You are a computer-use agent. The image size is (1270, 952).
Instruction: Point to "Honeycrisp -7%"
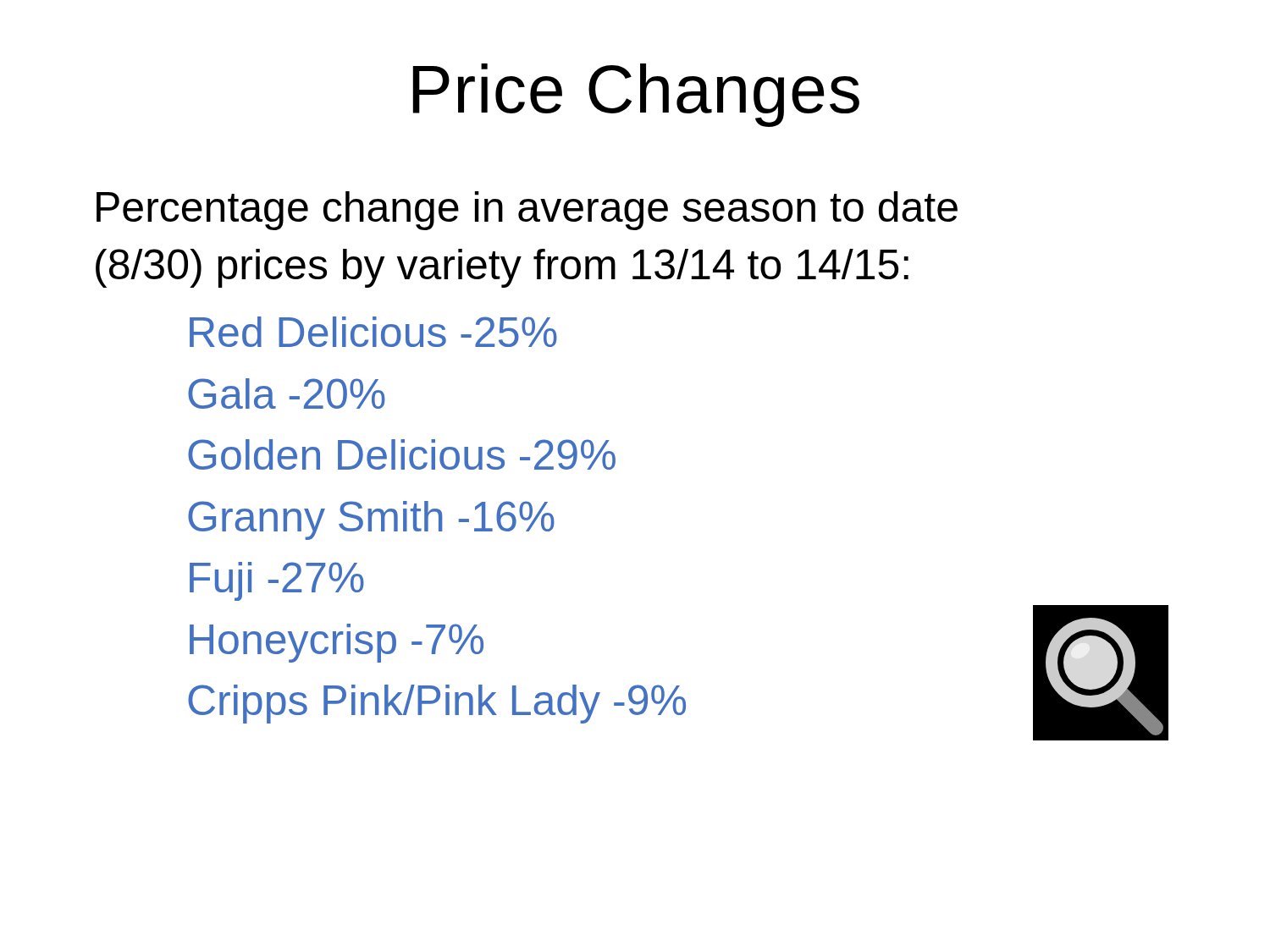coord(336,639)
